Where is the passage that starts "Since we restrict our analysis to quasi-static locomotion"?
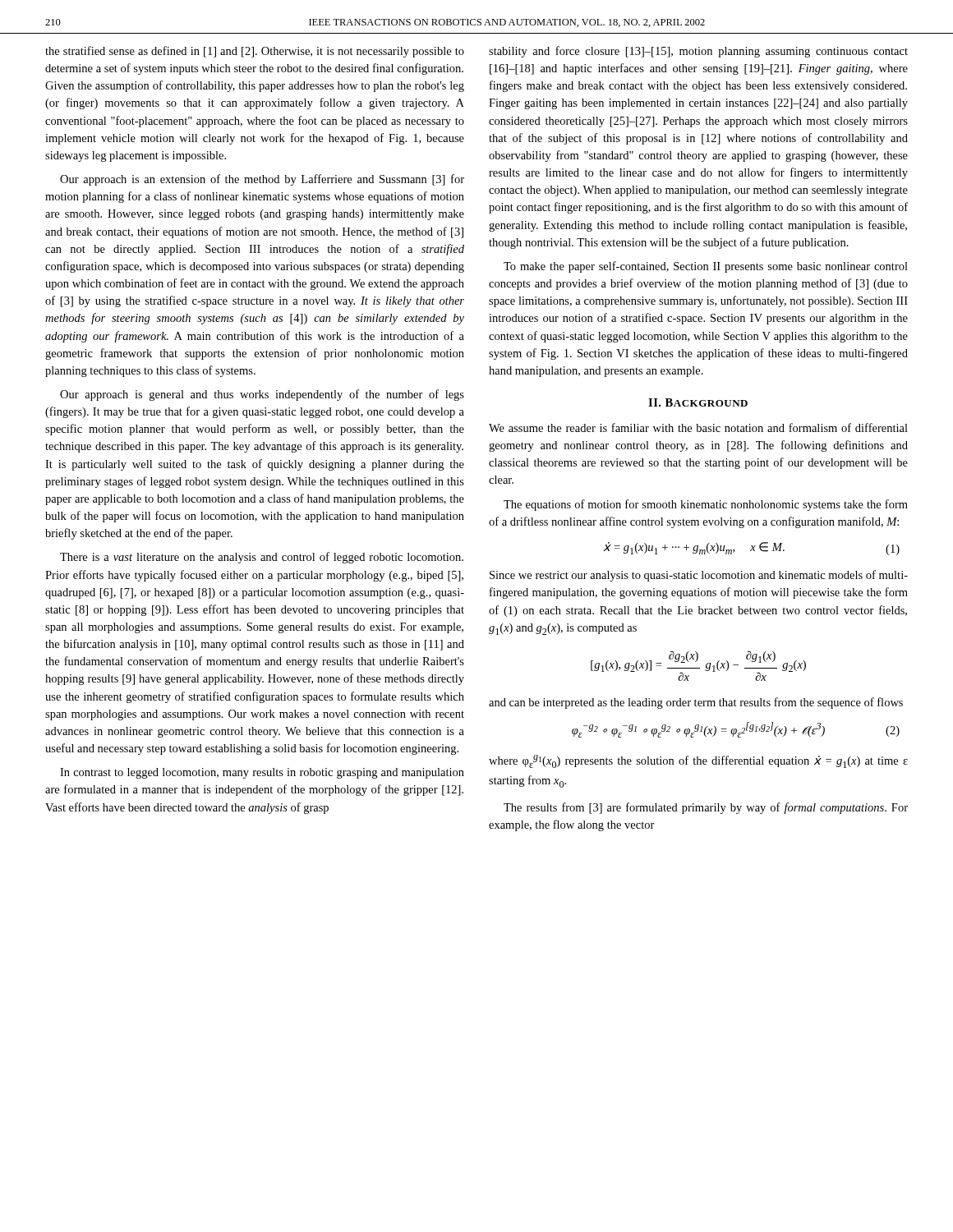Screen dimensions: 1232x953 coord(698,603)
